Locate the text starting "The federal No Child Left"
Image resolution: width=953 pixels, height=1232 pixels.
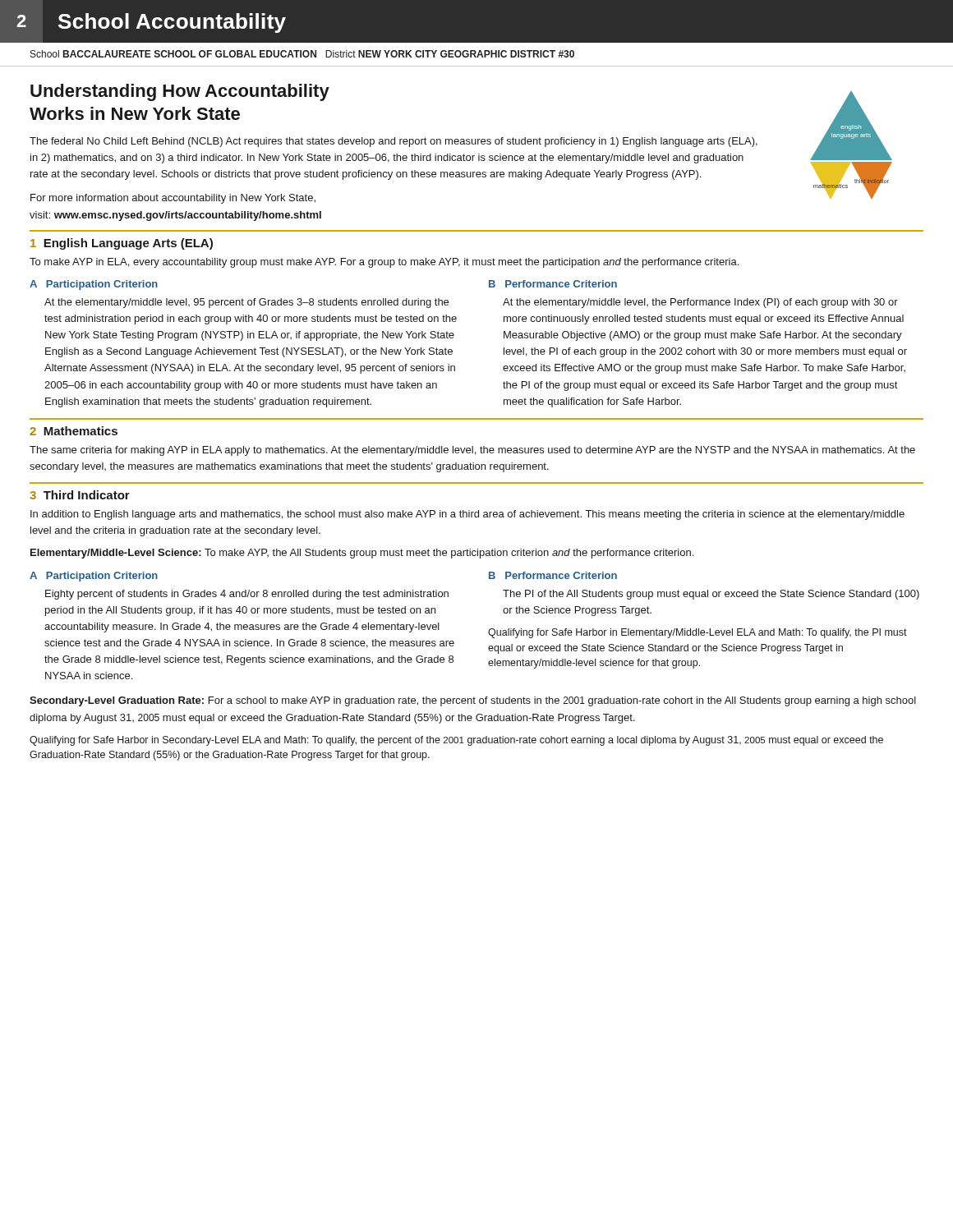394,157
